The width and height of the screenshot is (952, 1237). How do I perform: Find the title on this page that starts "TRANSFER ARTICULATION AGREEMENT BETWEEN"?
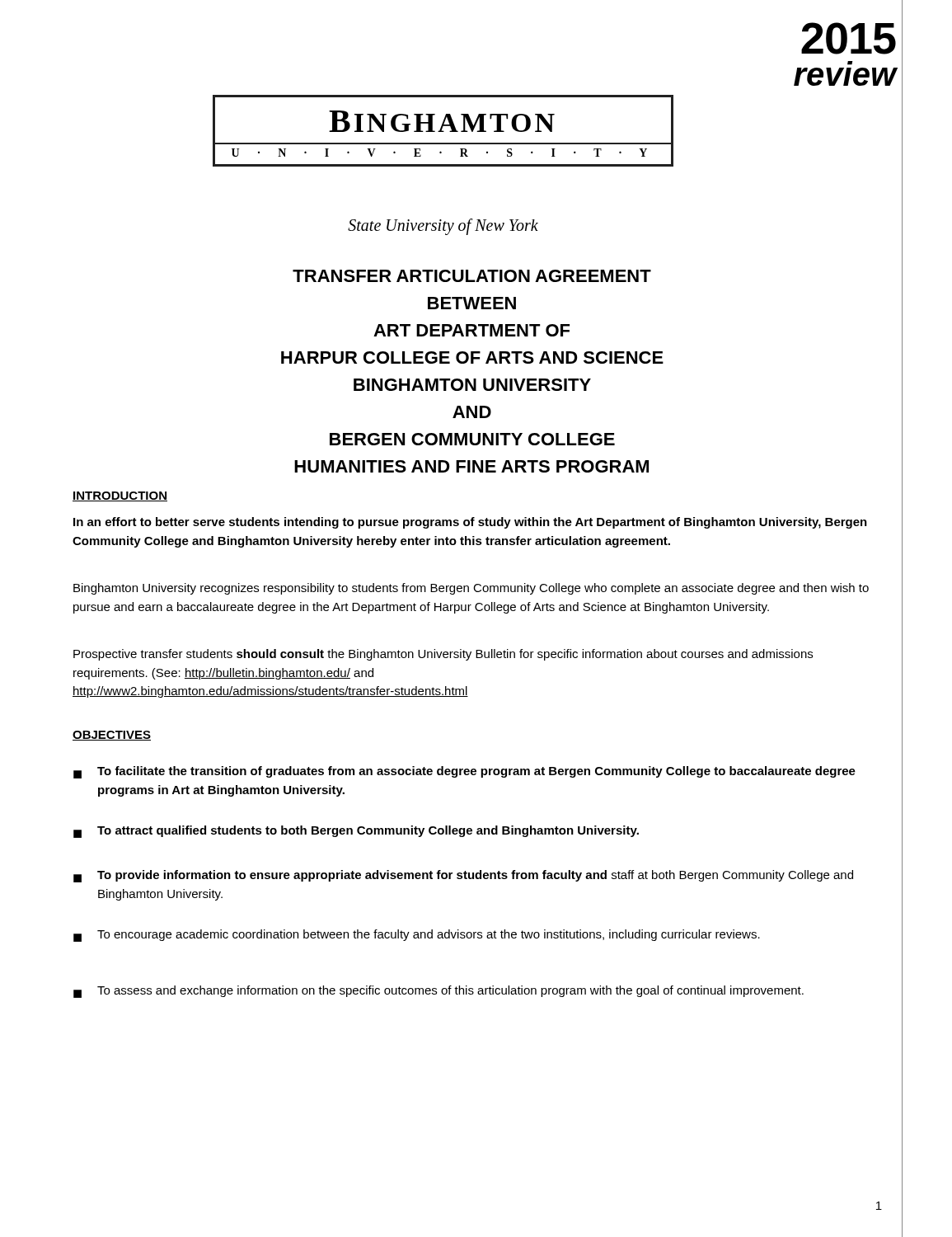472,371
